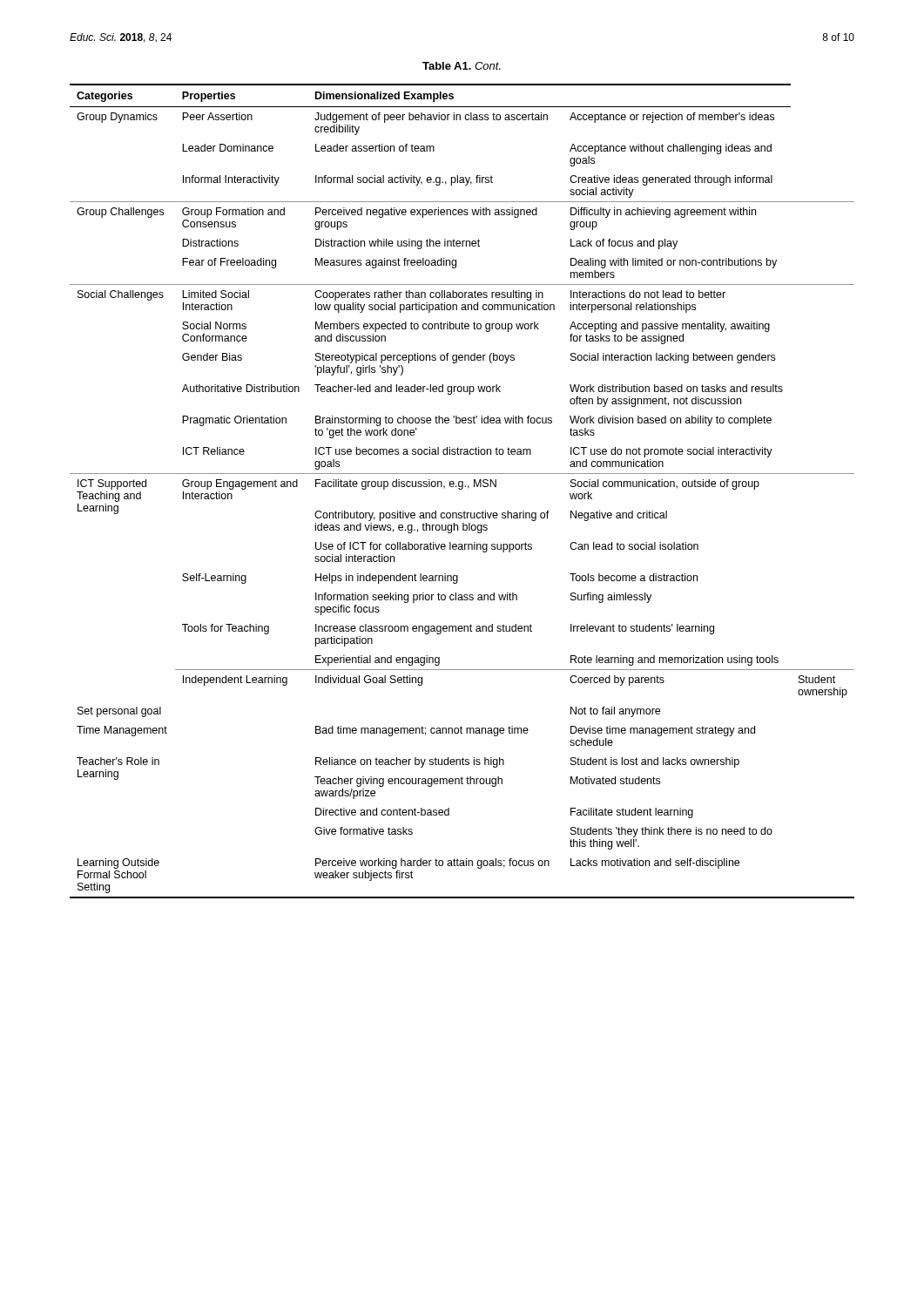Click a table
The width and height of the screenshot is (924, 1307).
(x=462, y=491)
